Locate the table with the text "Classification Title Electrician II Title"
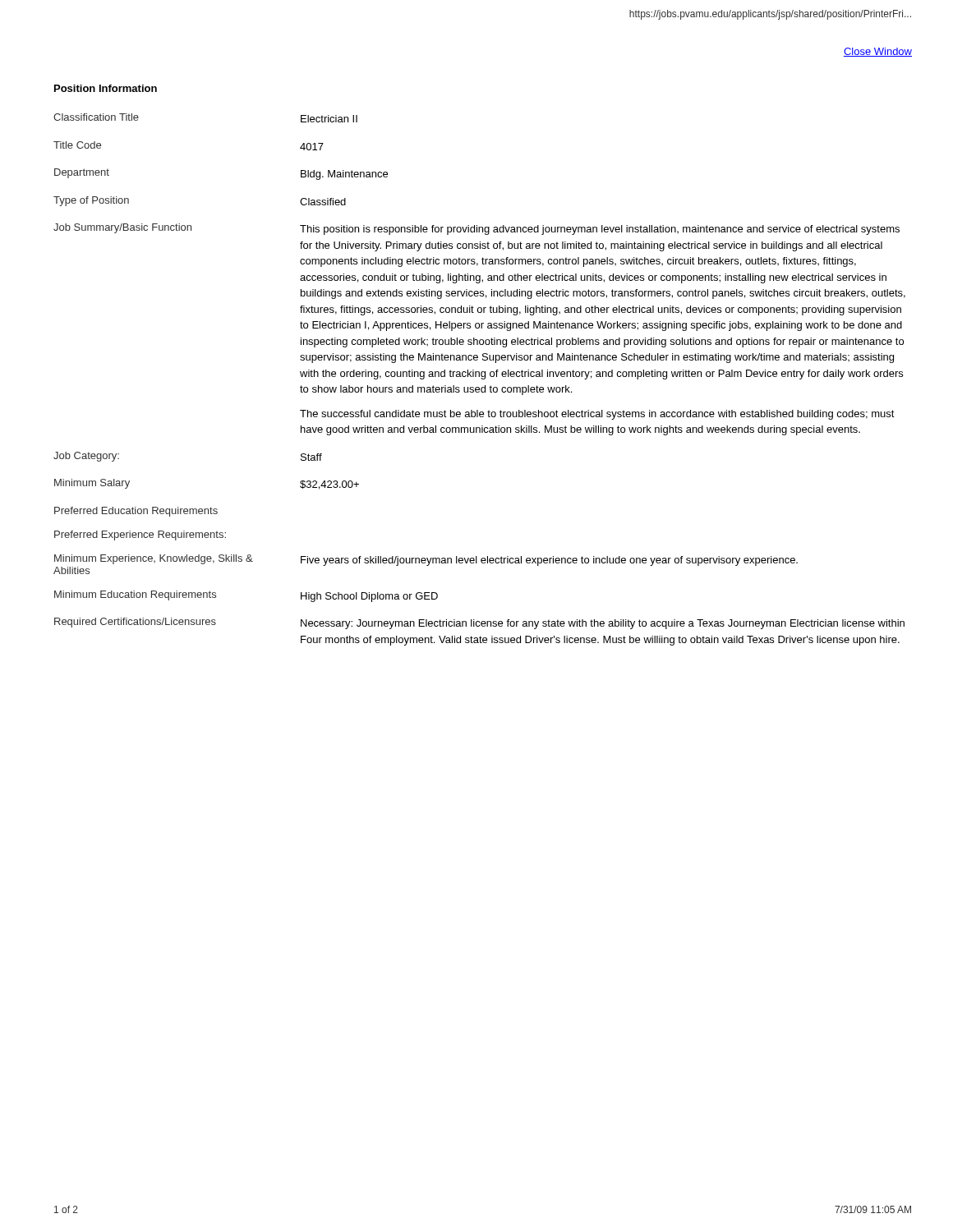Image resolution: width=953 pixels, height=1232 pixels. coord(483,379)
